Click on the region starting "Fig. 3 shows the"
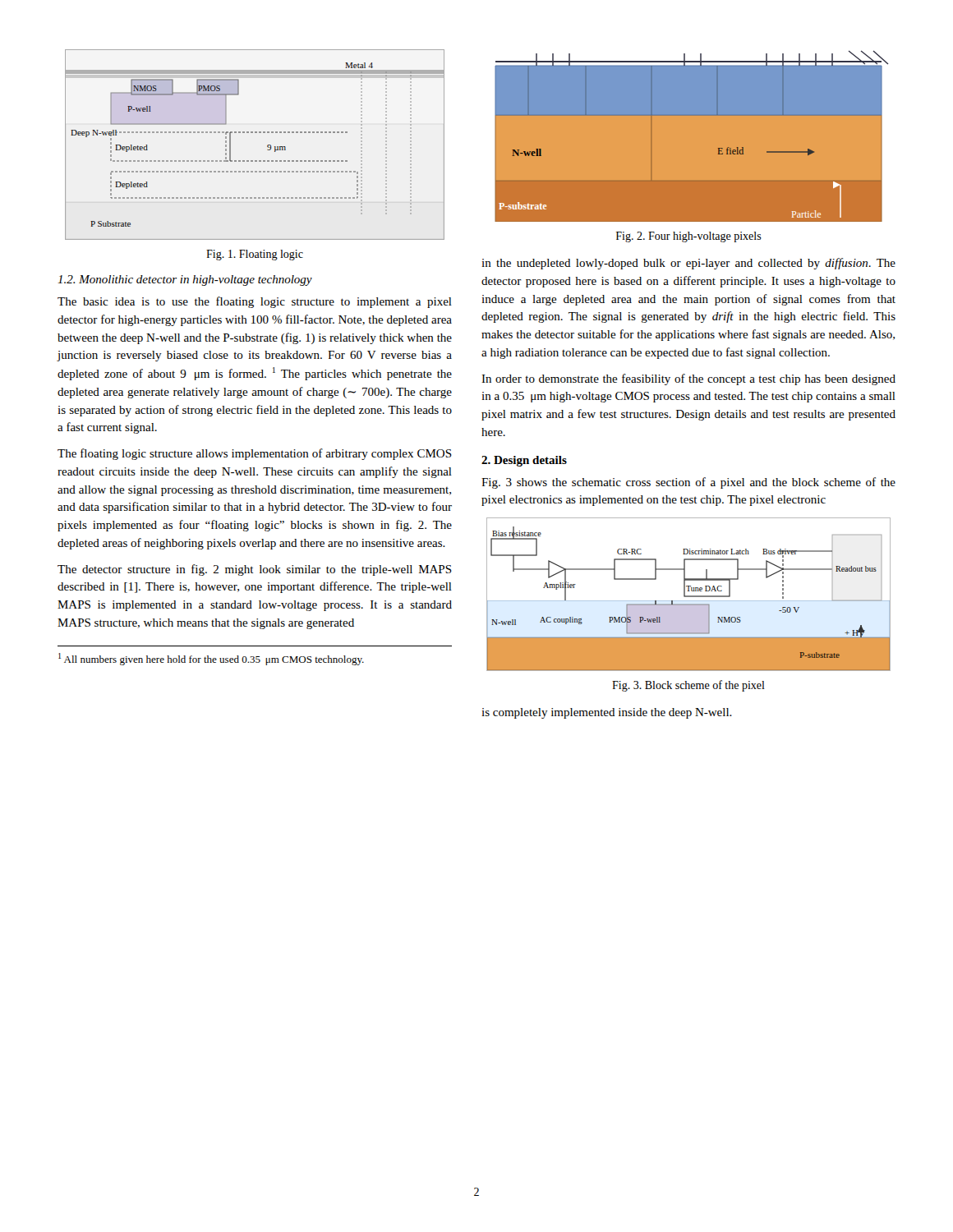 pyautogui.click(x=688, y=491)
